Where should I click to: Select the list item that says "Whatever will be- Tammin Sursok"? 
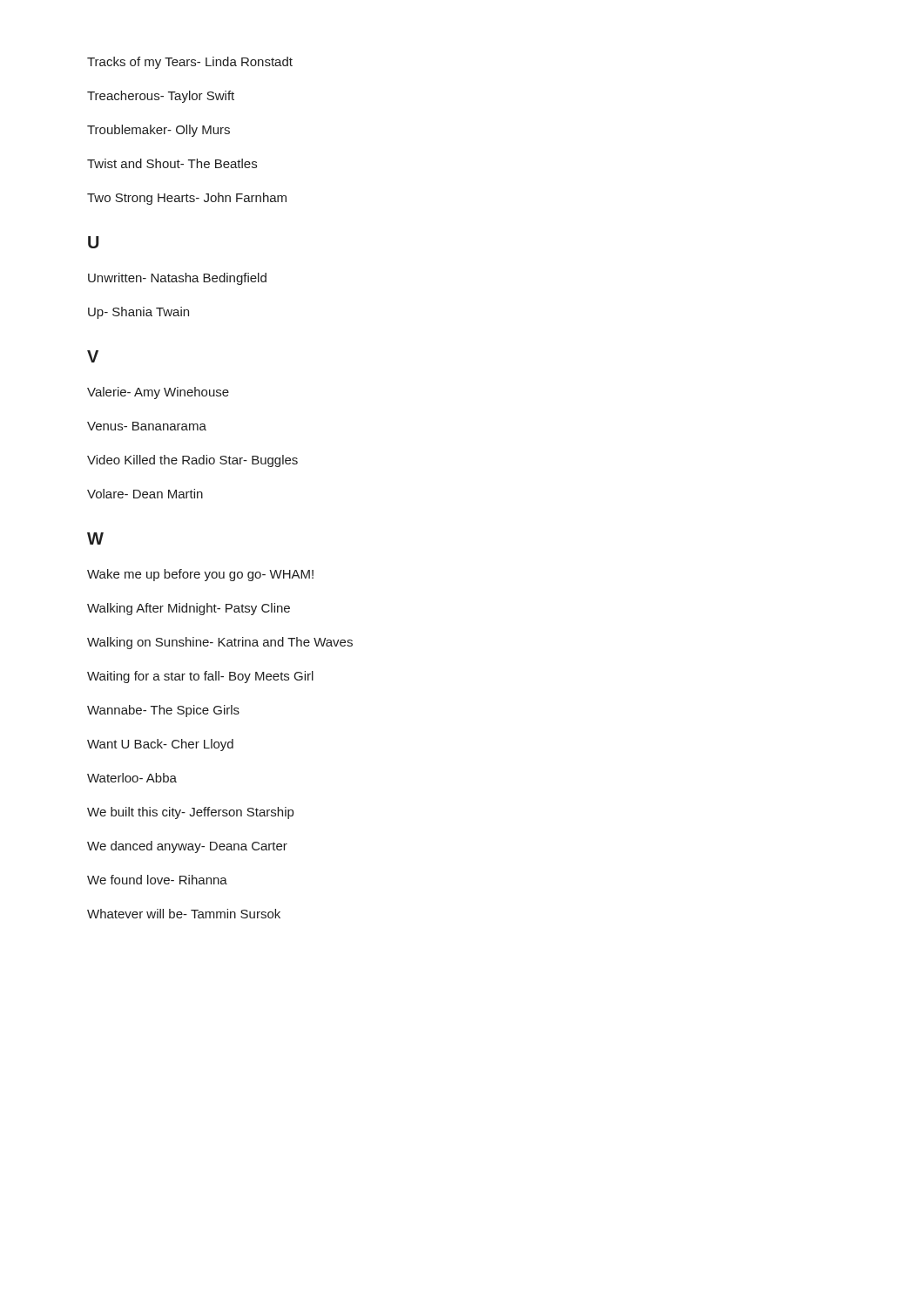click(184, 914)
